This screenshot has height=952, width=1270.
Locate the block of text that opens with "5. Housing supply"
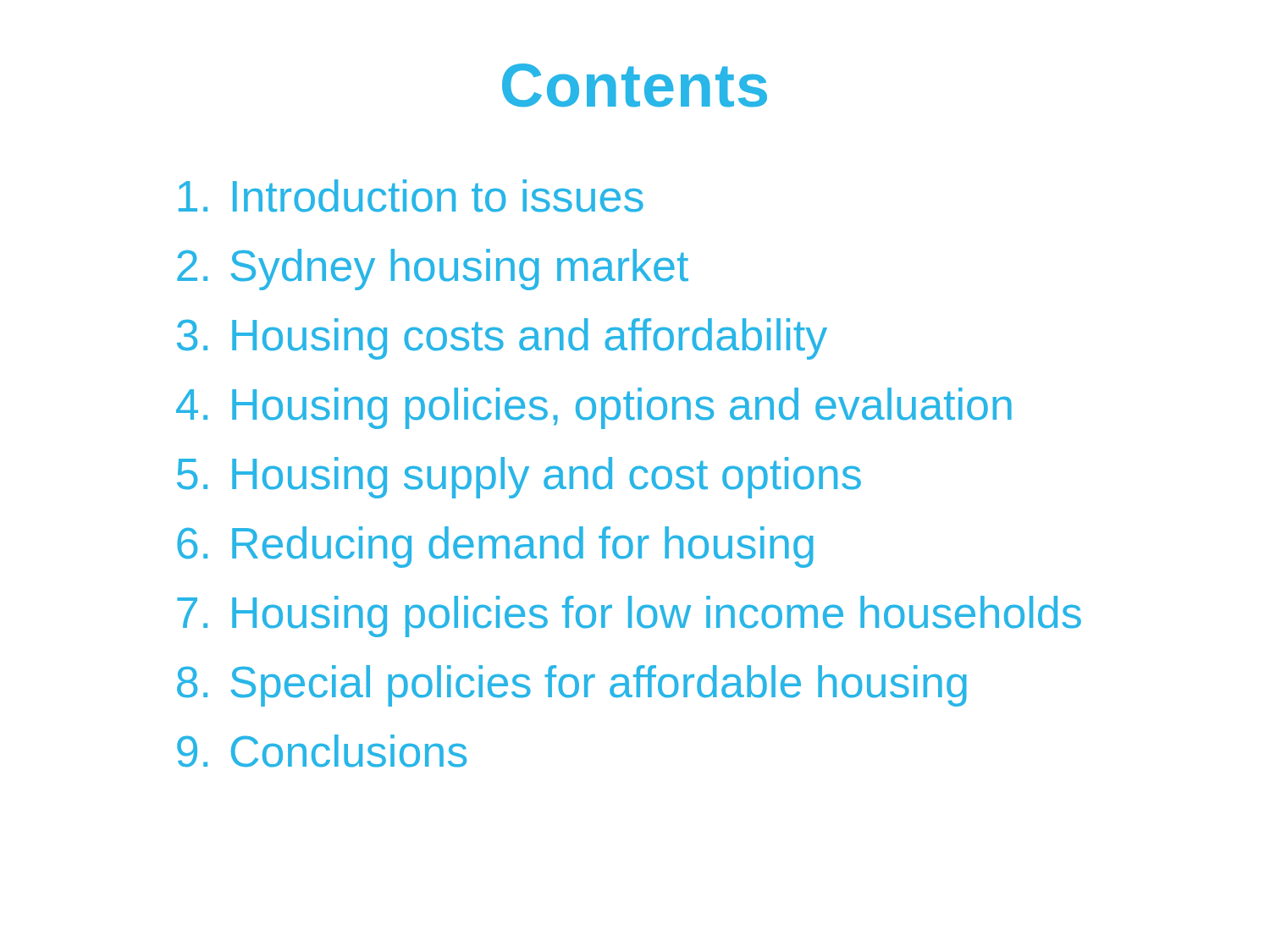[499, 474]
